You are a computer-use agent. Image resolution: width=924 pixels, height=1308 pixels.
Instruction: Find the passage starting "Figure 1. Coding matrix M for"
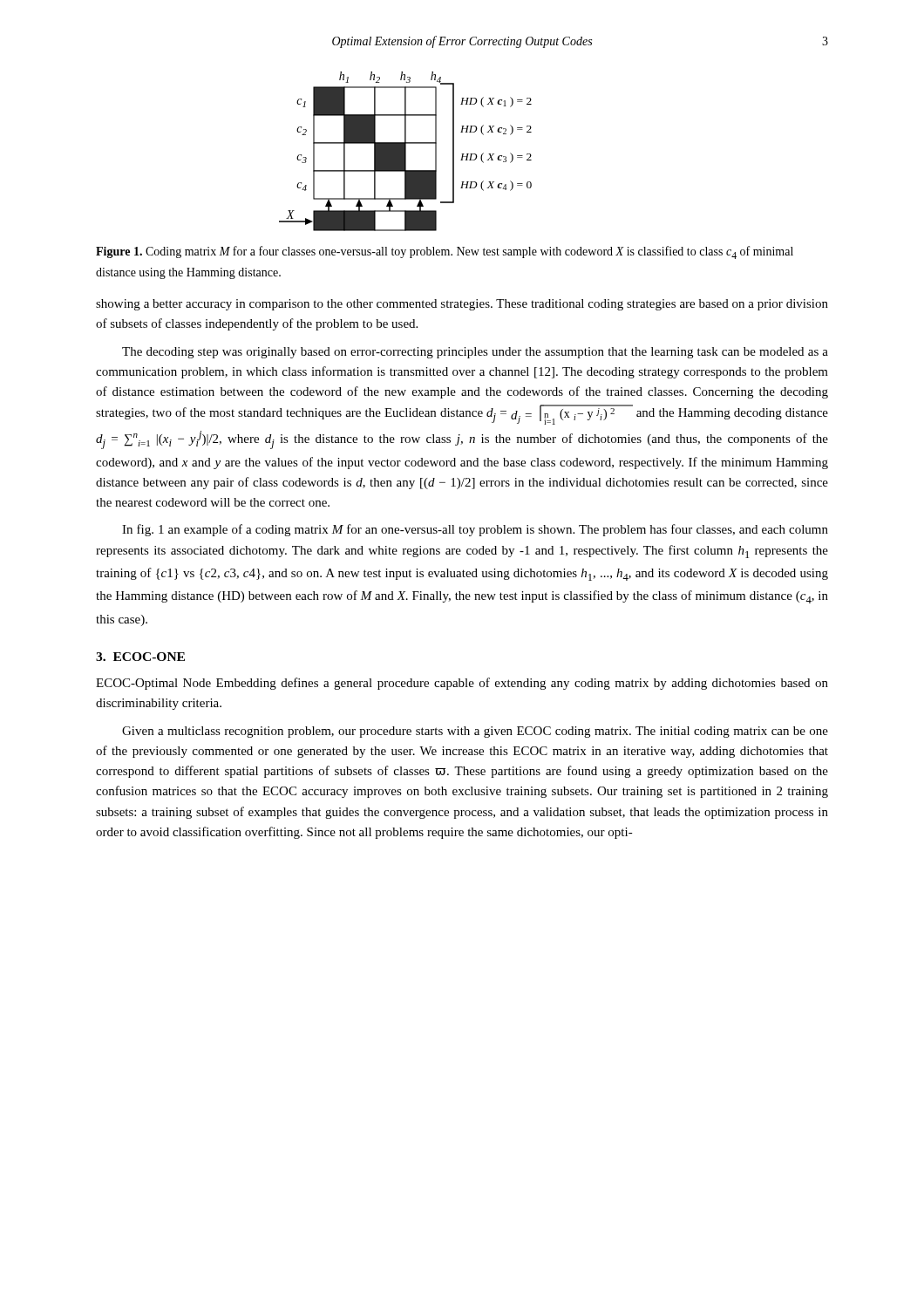(445, 262)
